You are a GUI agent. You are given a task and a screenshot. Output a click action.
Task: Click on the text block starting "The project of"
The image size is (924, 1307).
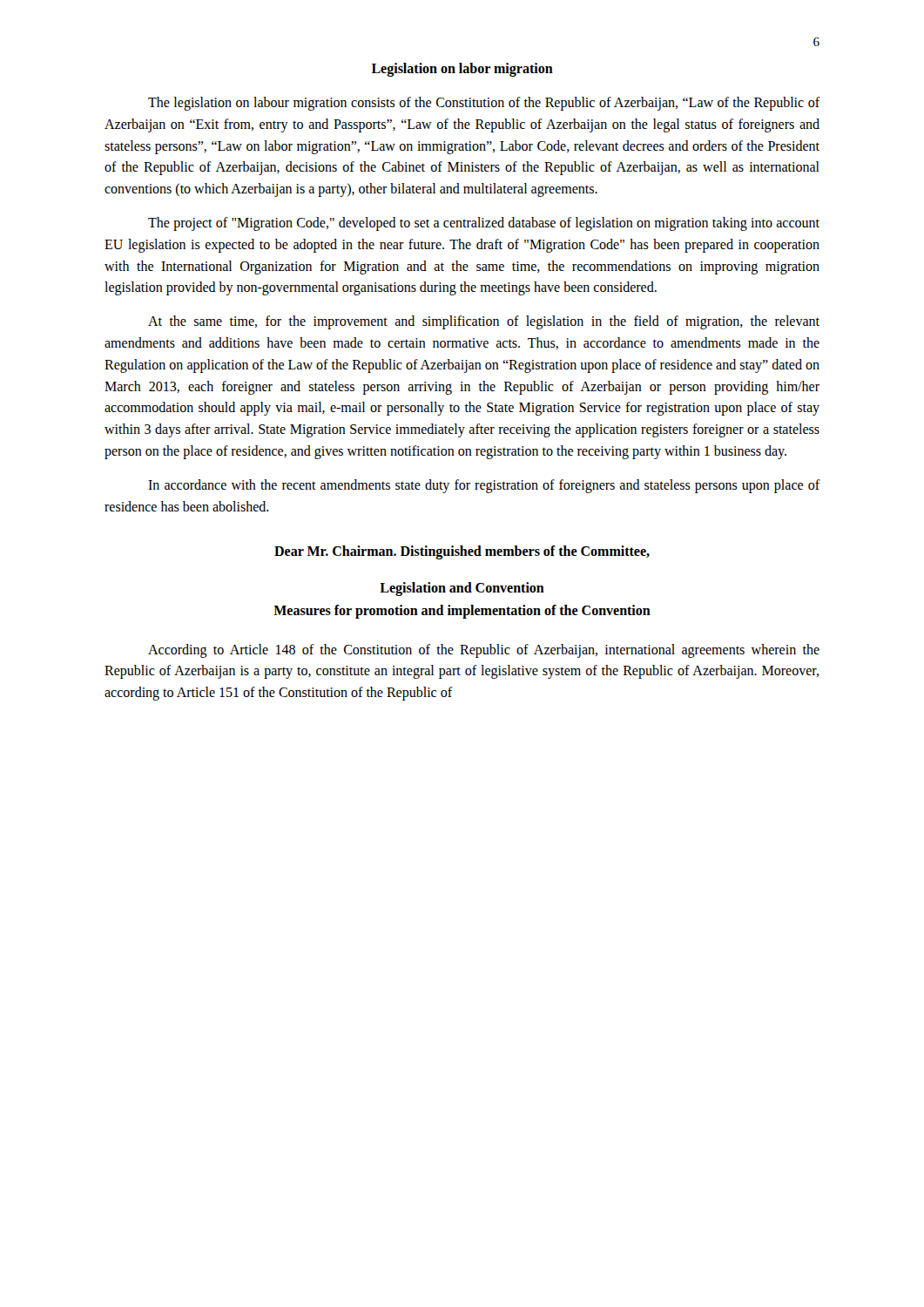[x=462, y=255]
